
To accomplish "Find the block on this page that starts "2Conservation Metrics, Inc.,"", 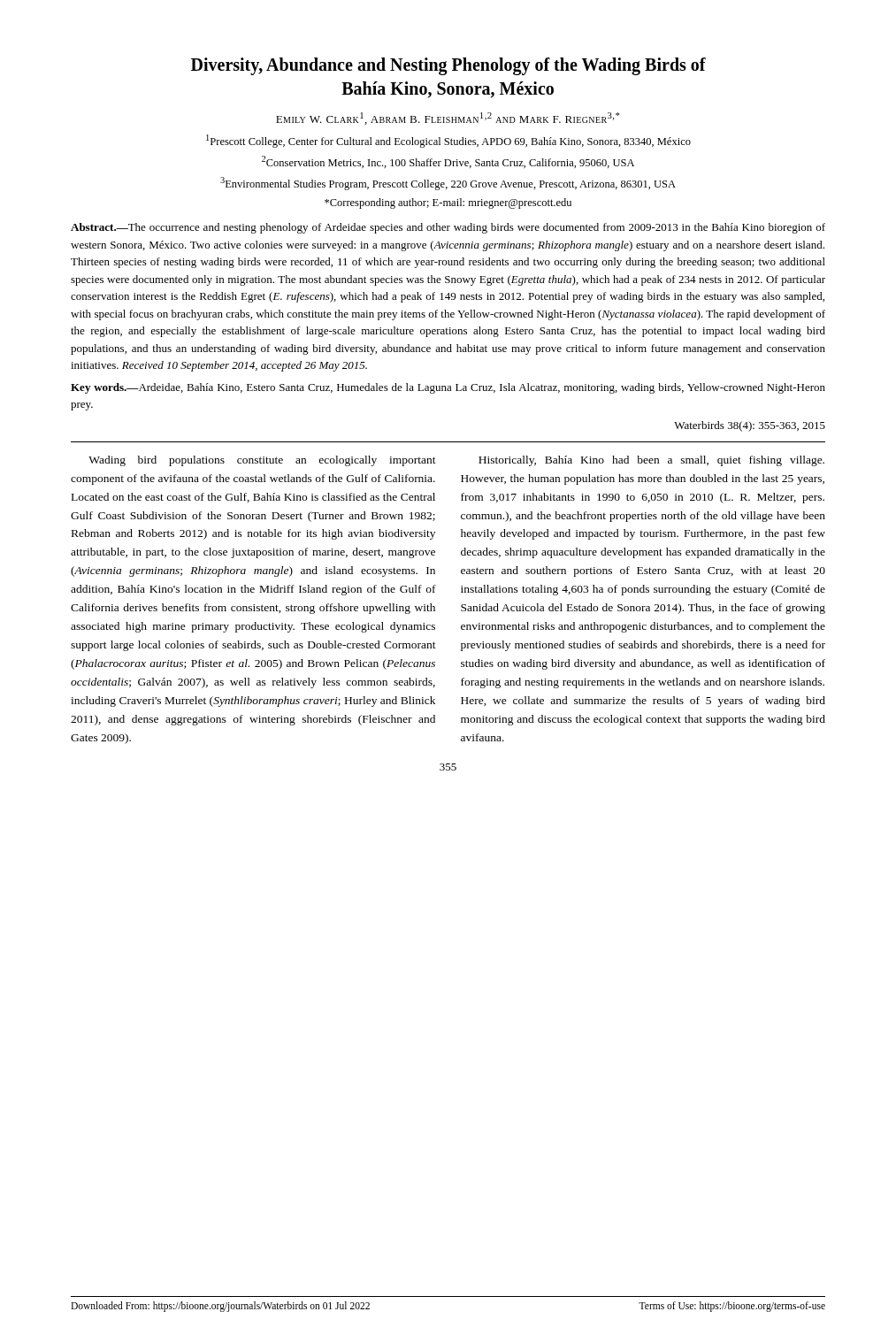I will (x=448, y=161).
